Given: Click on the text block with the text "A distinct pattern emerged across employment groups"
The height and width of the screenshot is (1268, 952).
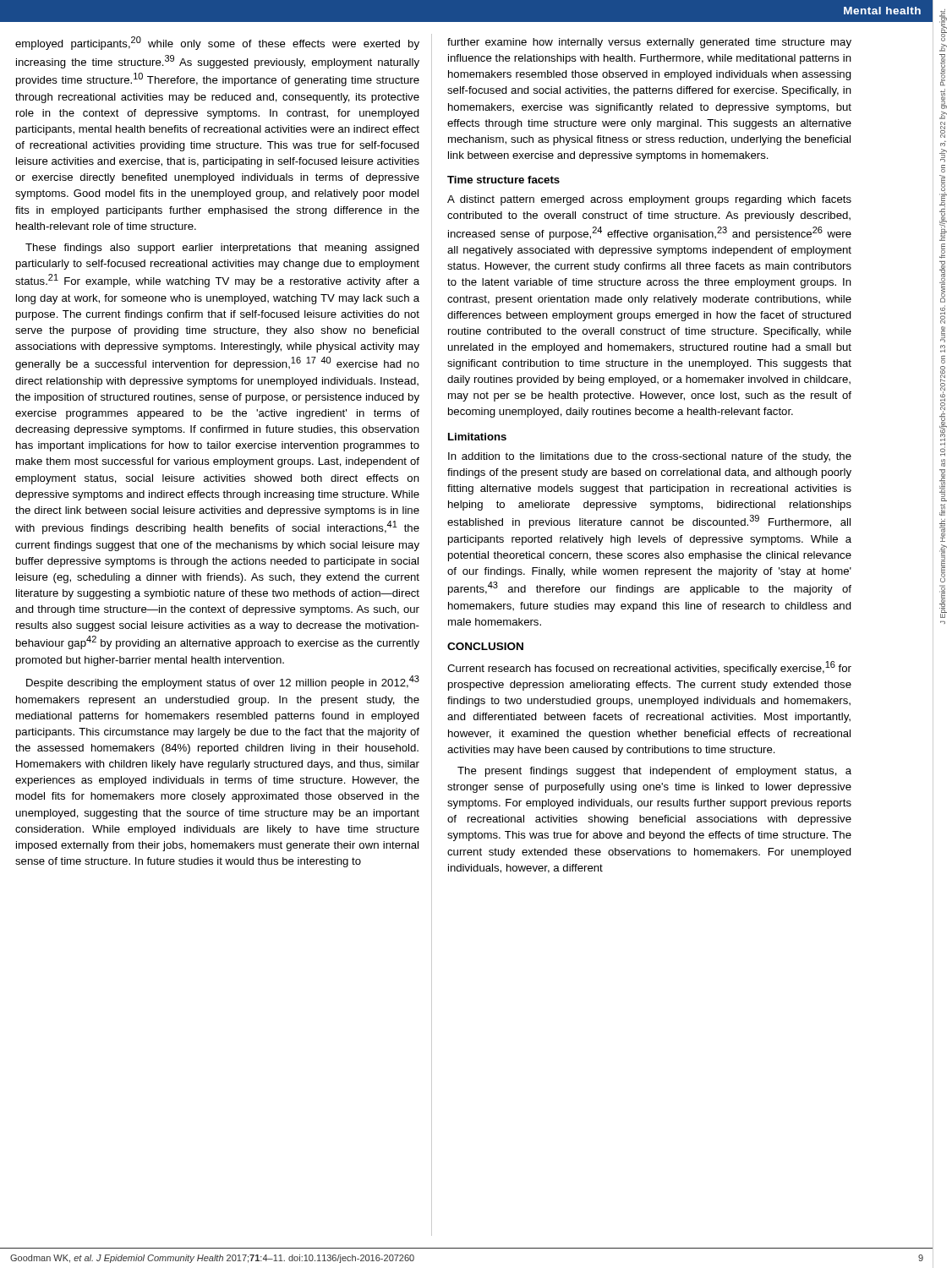Looking at the screenshot, I should tap(649, 306).
